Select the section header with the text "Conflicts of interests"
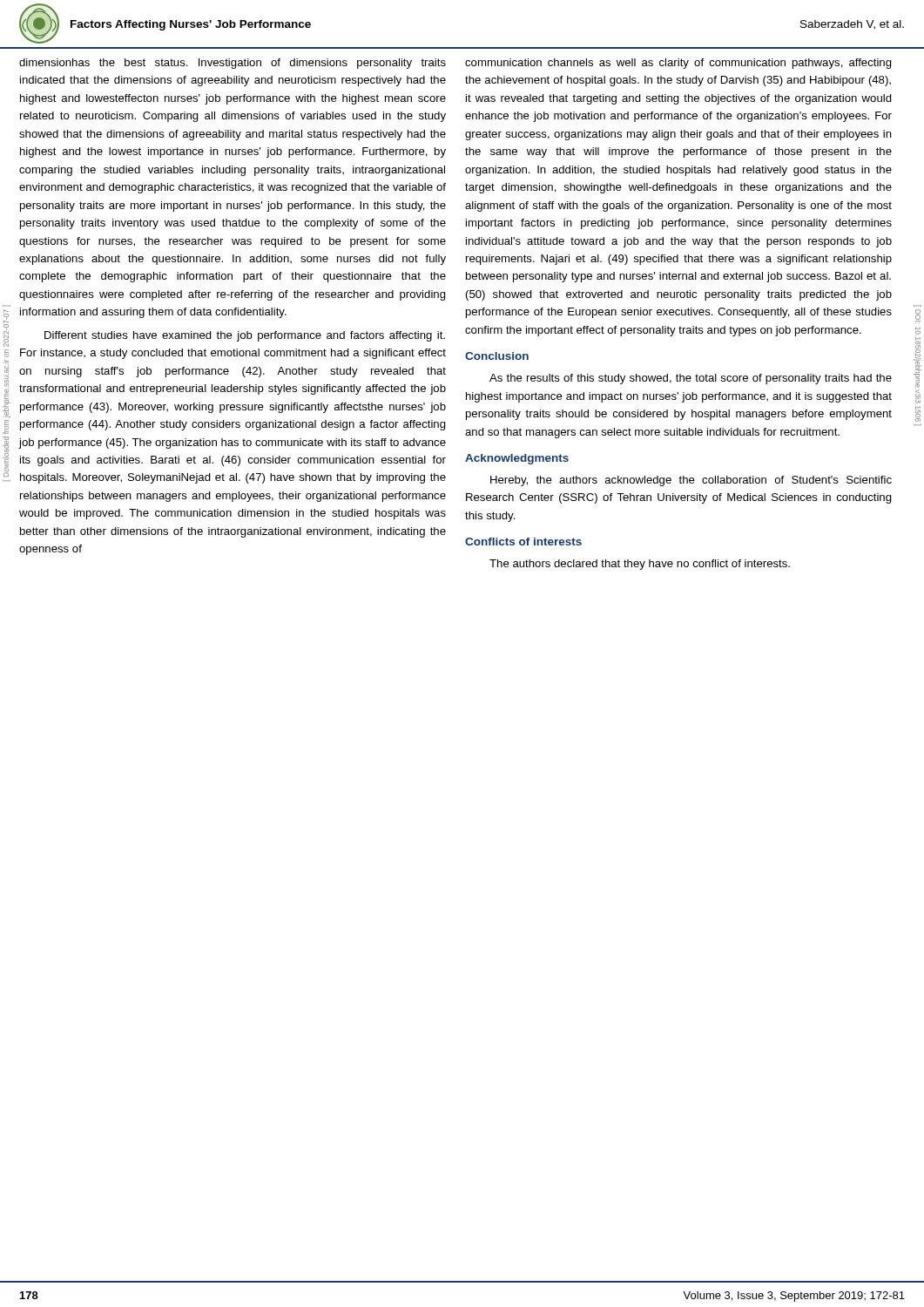The image size is (924, 1307). (524, 542)
